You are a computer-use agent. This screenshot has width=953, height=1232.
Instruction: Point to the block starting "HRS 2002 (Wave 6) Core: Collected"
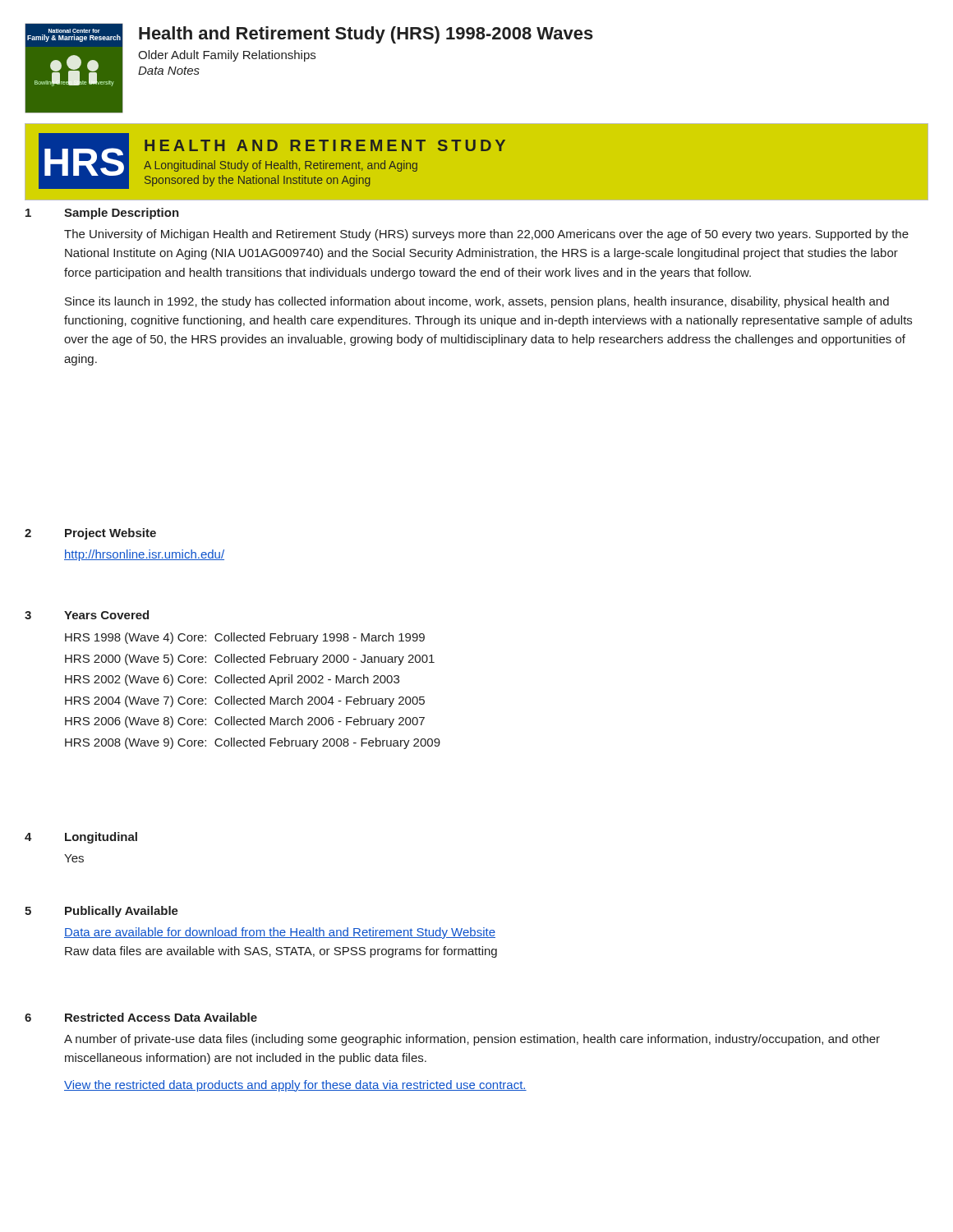click(x=232, y=679)
